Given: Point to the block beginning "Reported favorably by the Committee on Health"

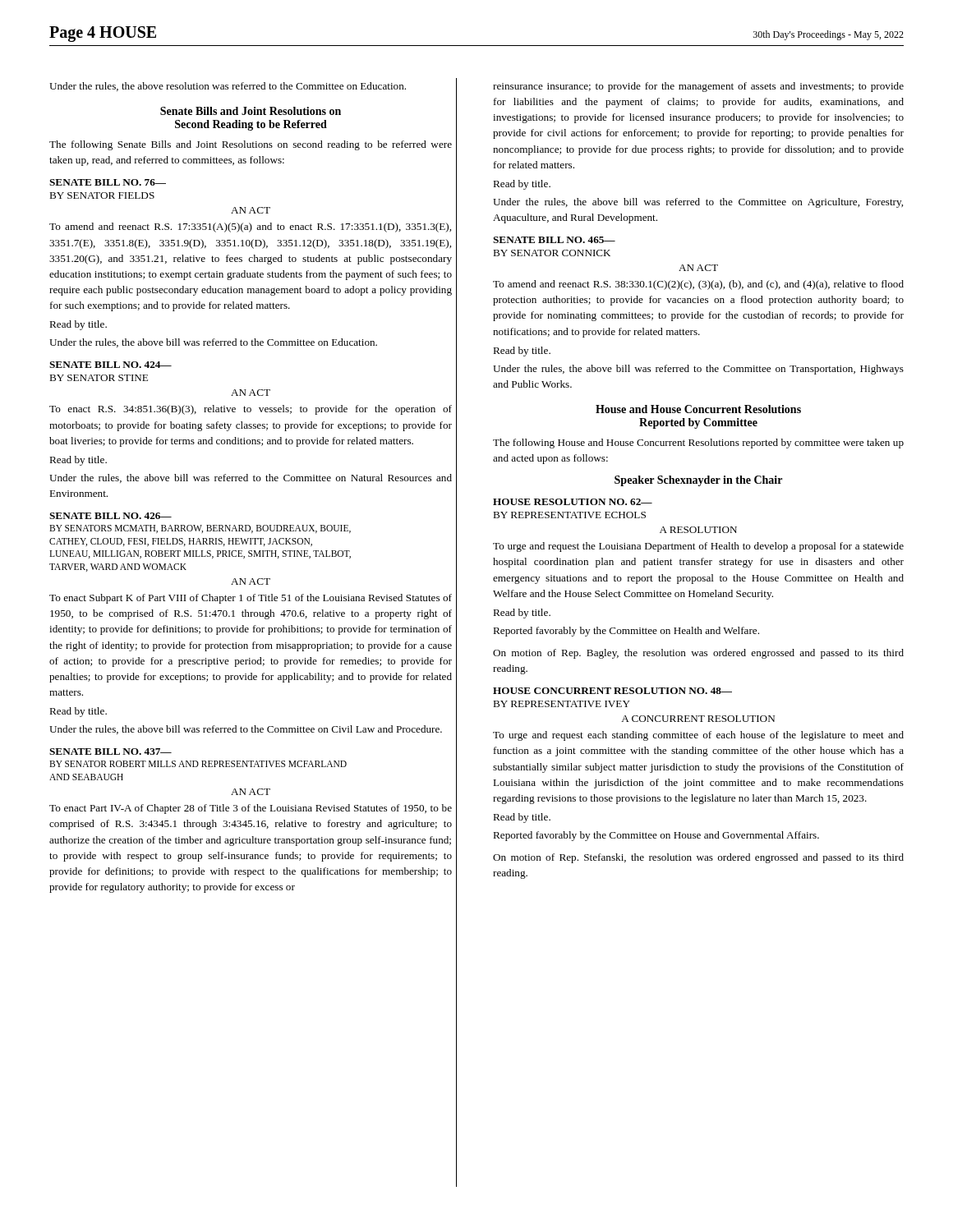Looking at the screenshot, I should 626,630.
